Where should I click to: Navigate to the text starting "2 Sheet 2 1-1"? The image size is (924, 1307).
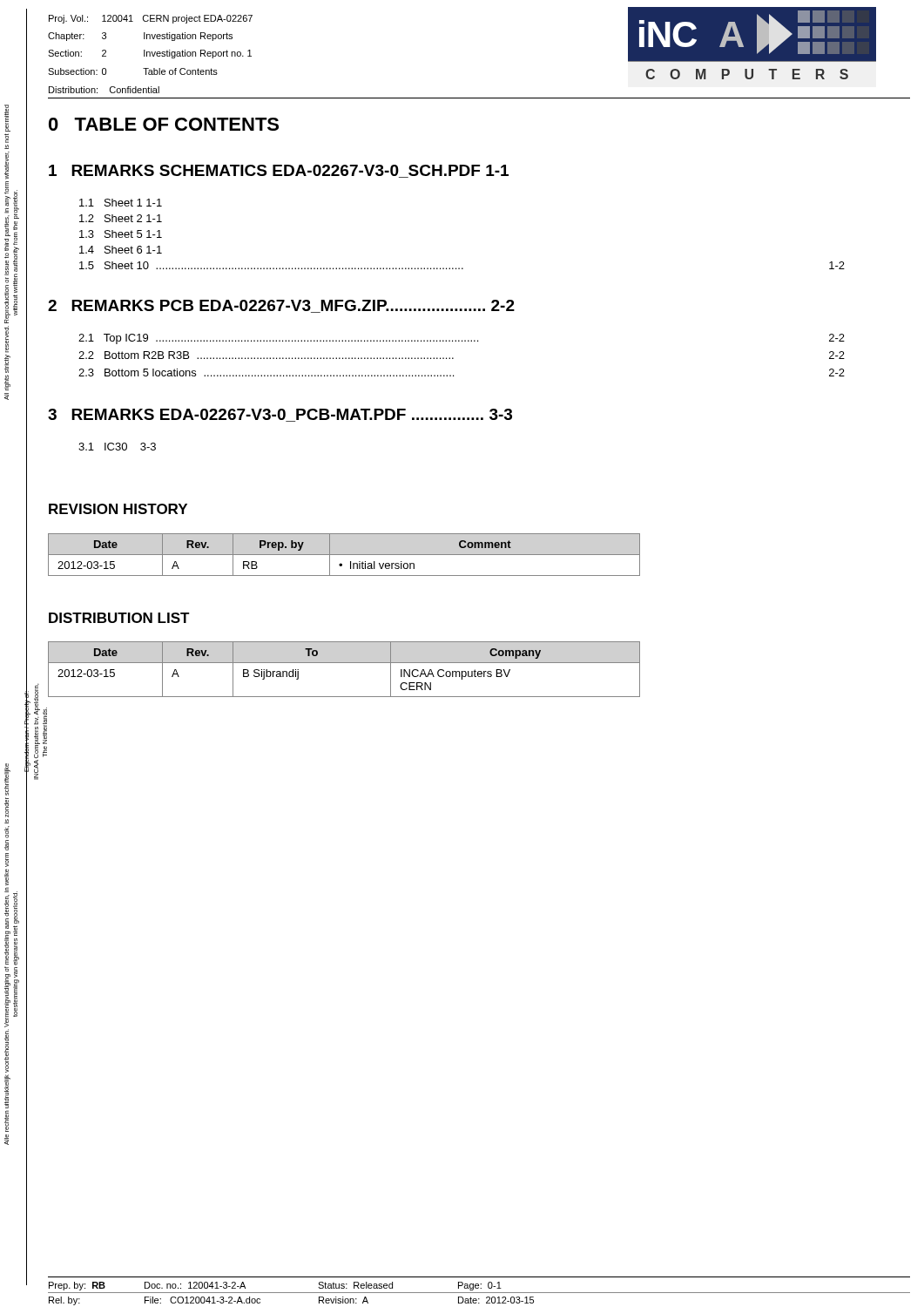click(120, 218)
